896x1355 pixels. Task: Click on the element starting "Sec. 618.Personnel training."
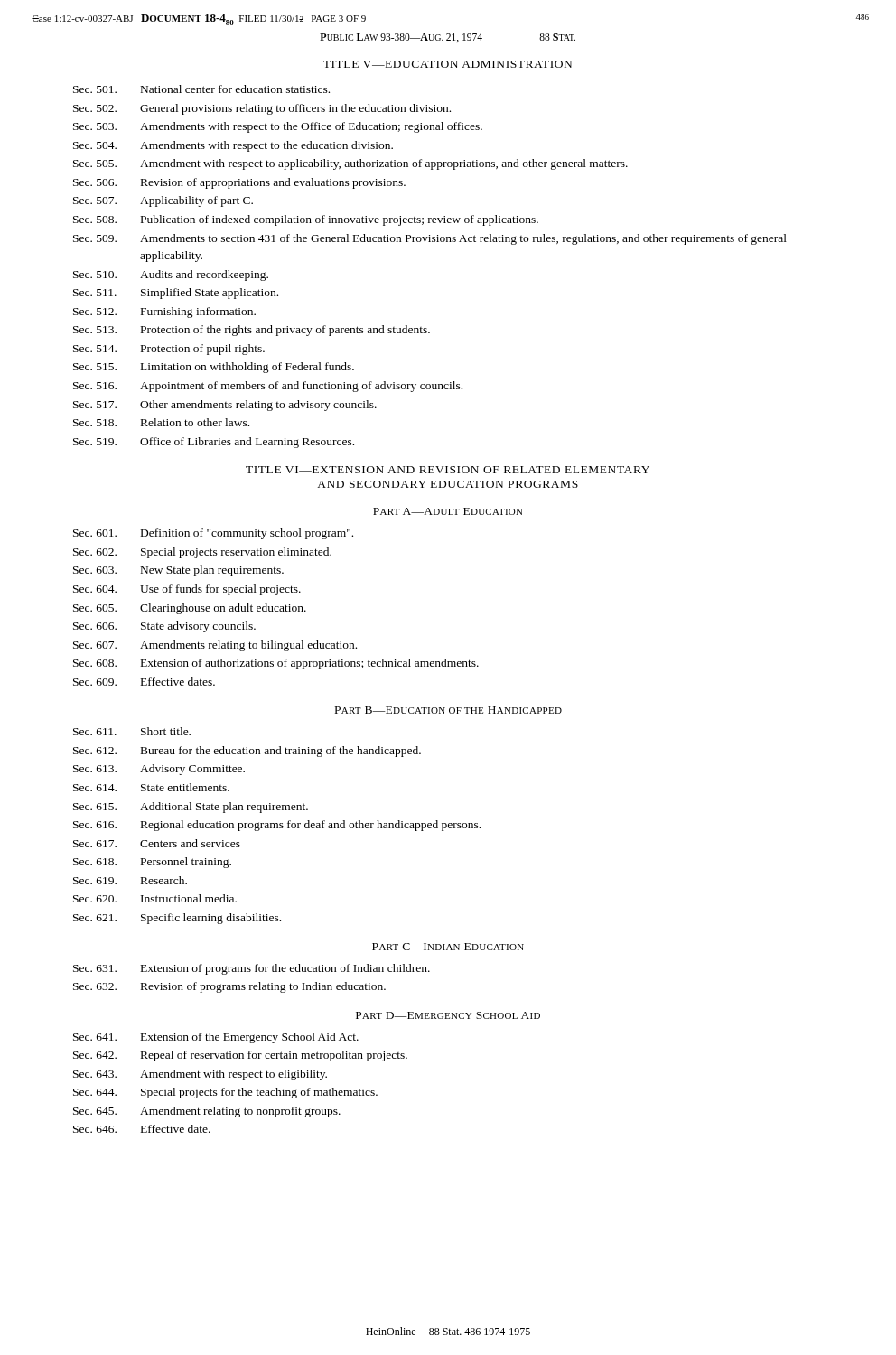(152, 863)
